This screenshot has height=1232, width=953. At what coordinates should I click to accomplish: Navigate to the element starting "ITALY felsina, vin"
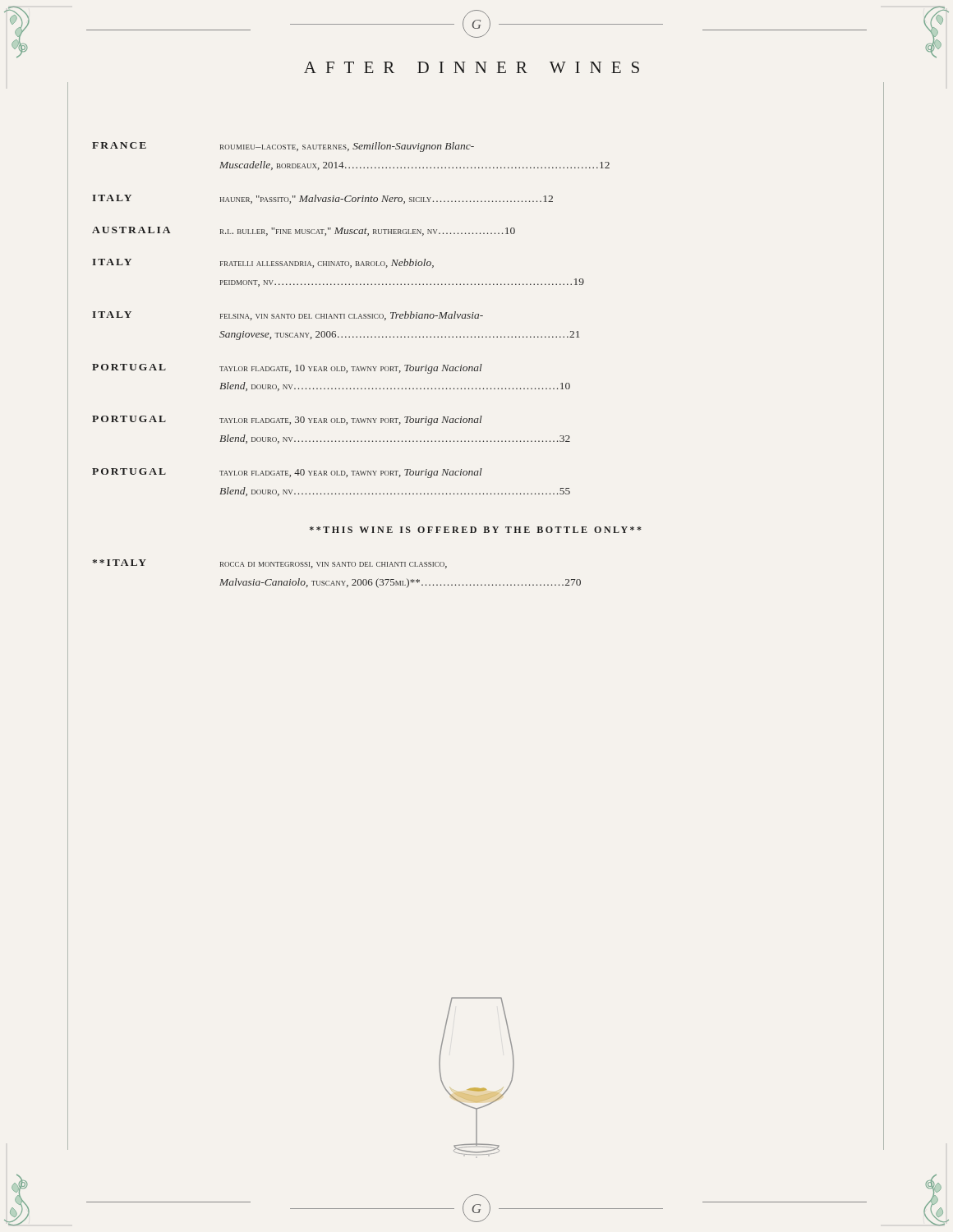(x=476, y=325)
